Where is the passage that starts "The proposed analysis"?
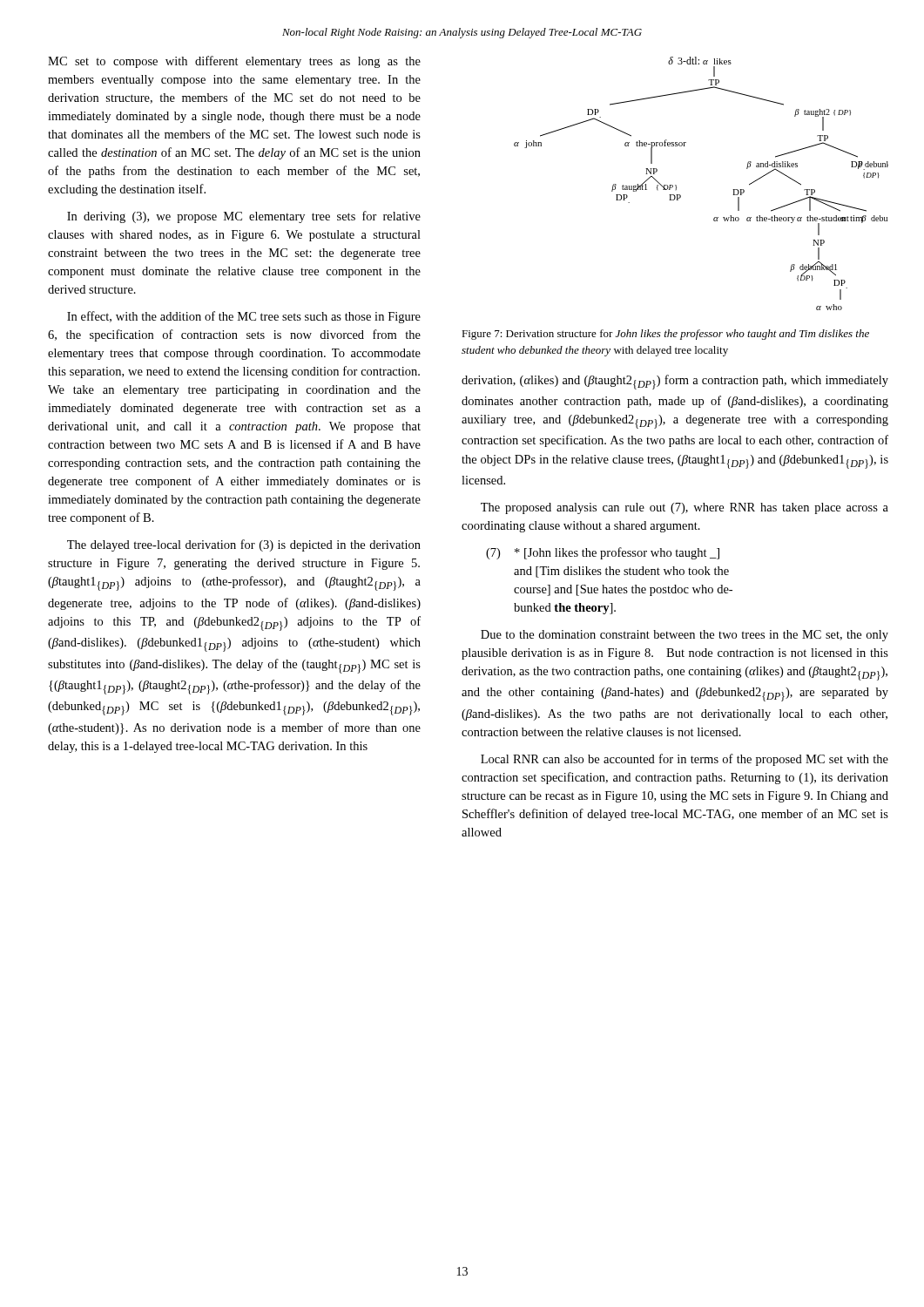 675,517
